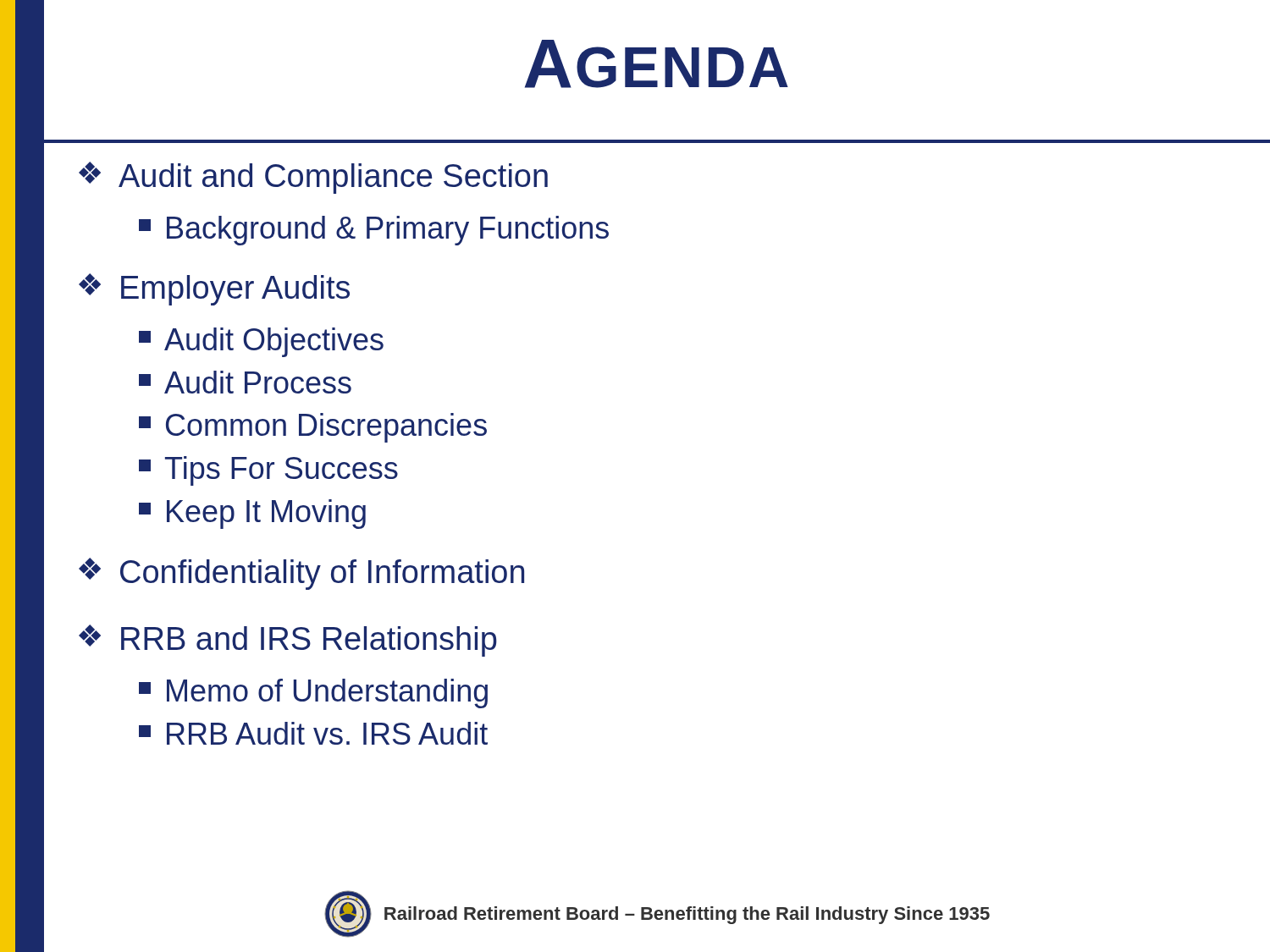Find the element starting "Keep It Moving"
This screenshot has height=952, width=1270.
pos(253,512)
